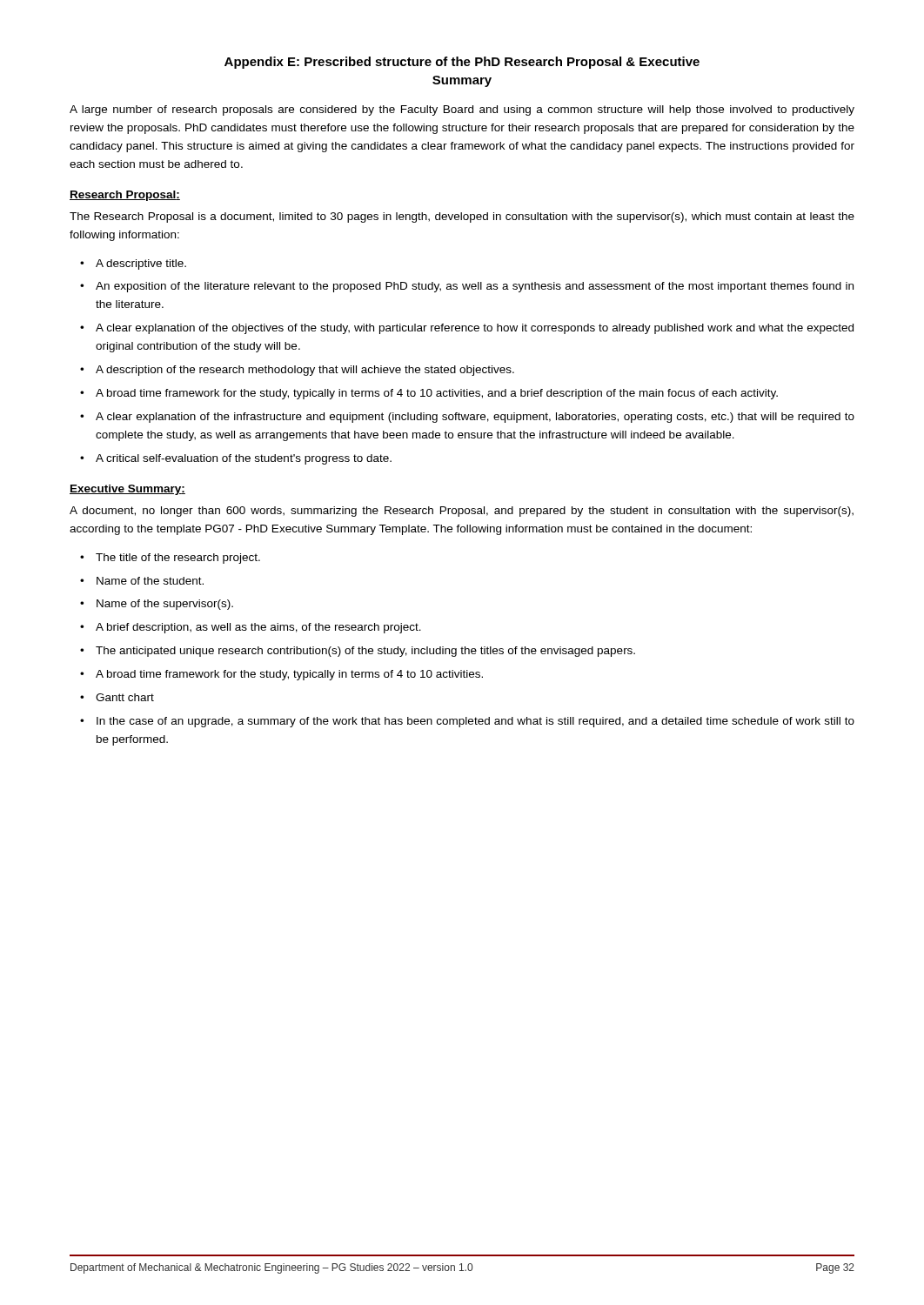Image resolution: width=924 pixels, height=1305 pixels.
Task: Navigate to the block starting "The Research Proposal is a document,"
Action: pos(462,225)
